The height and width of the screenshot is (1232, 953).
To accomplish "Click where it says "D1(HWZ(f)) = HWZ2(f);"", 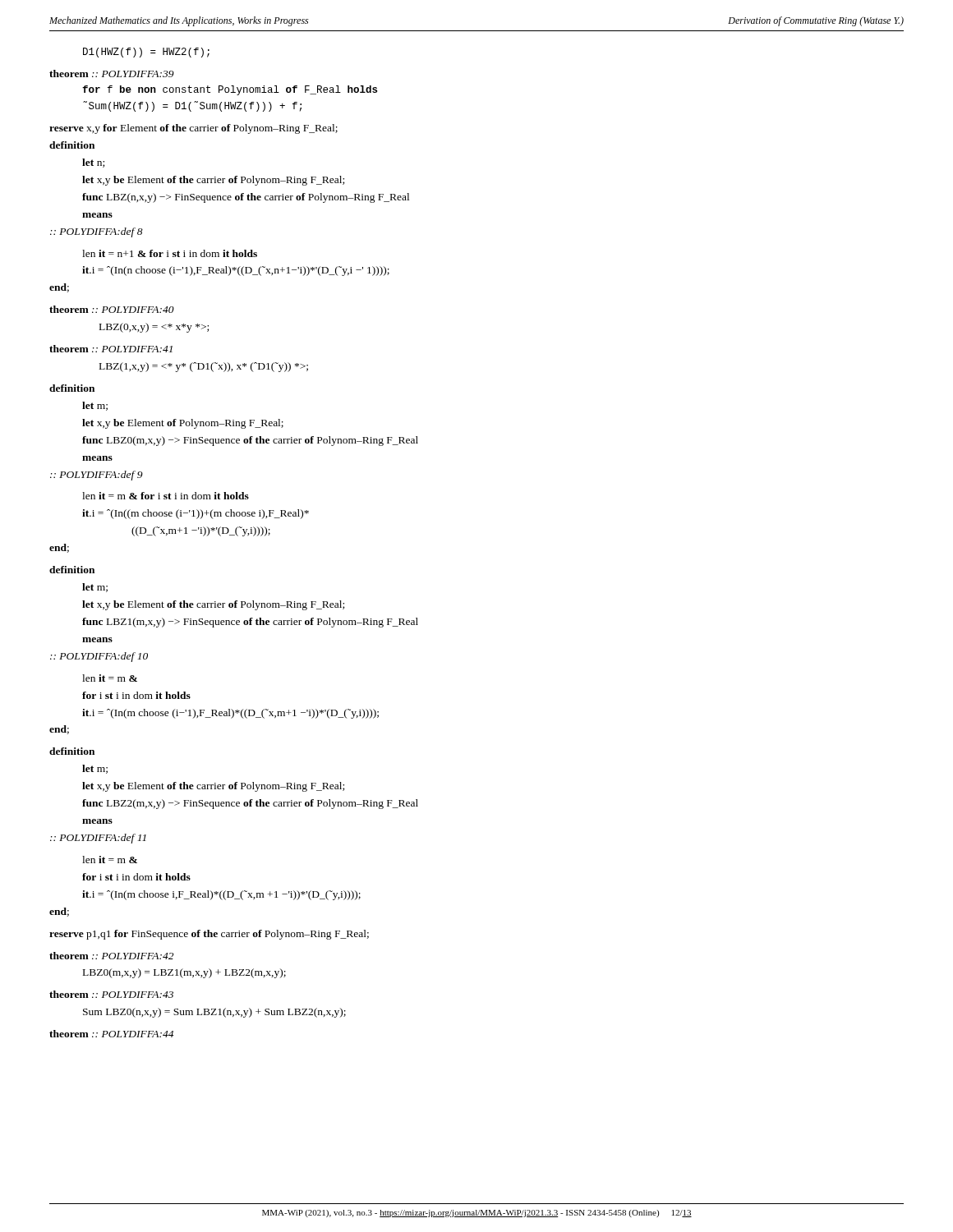I will [147, 53].
